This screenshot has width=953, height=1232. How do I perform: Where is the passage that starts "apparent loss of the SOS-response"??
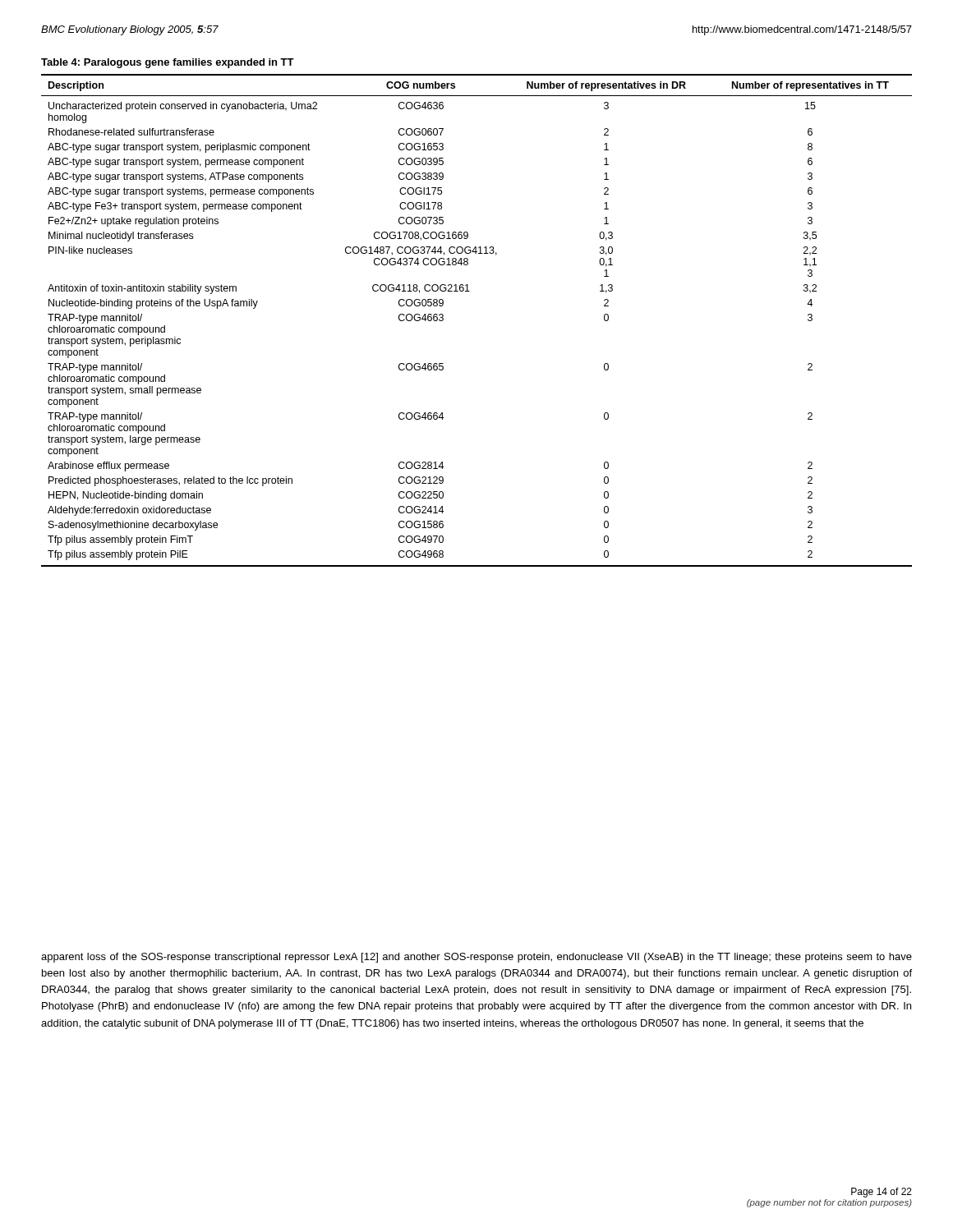pos(476,989)
